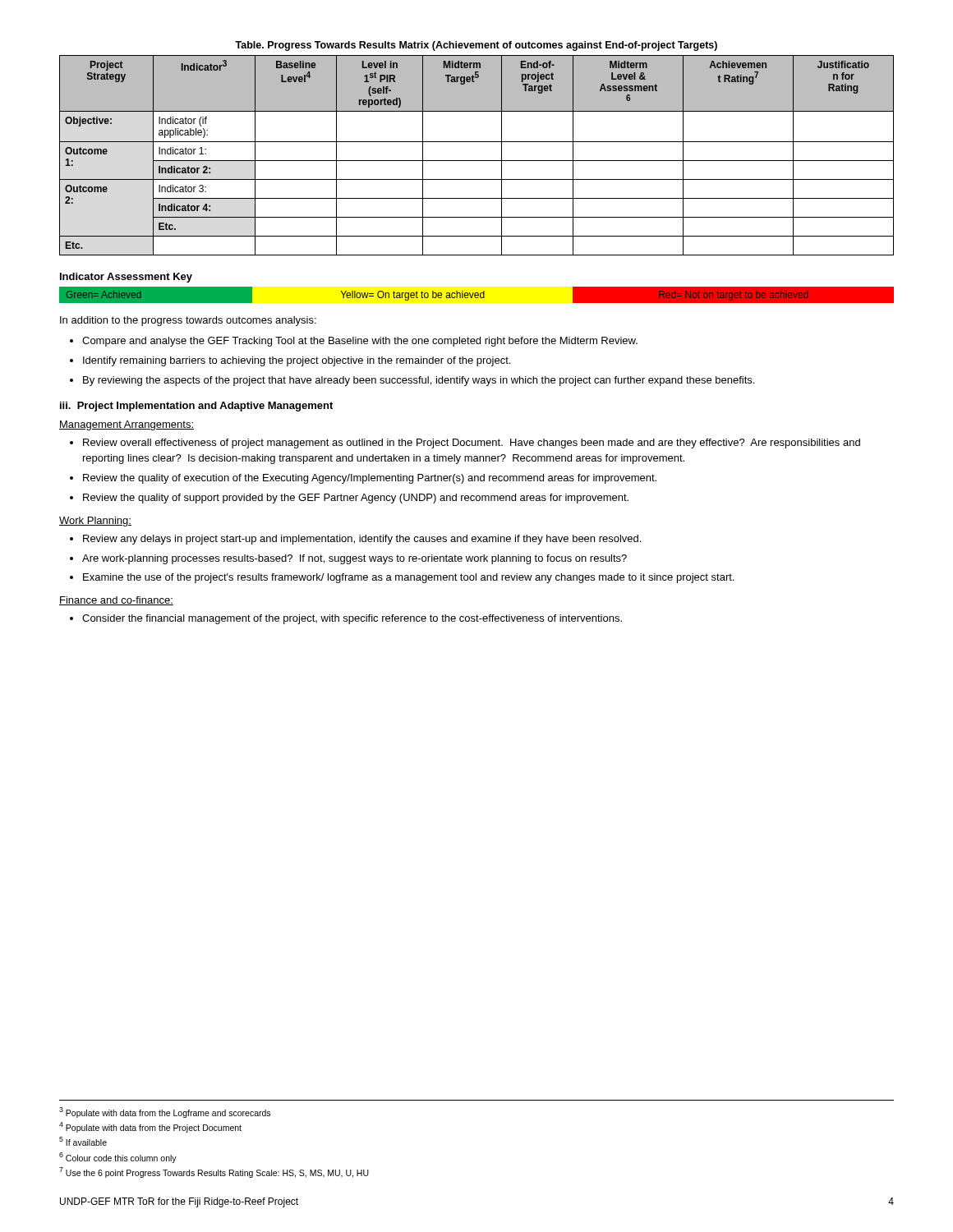This screenshot has height=1232, width=953.
Task: Where does it say "Work Planning:"?
Action: click(95, 520)
